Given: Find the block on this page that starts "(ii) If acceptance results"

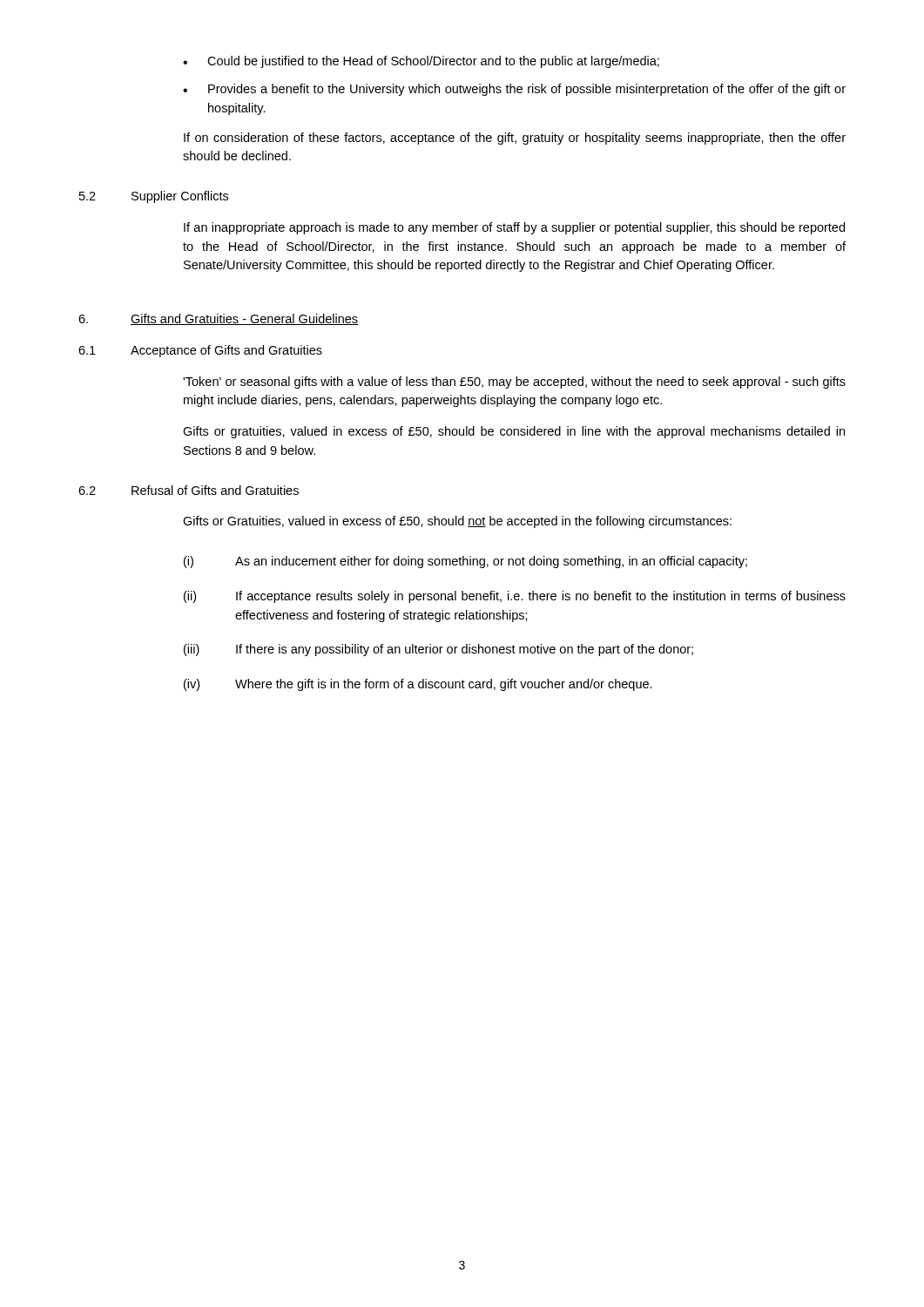Looking at the screenshot, I should click(514, 606).
